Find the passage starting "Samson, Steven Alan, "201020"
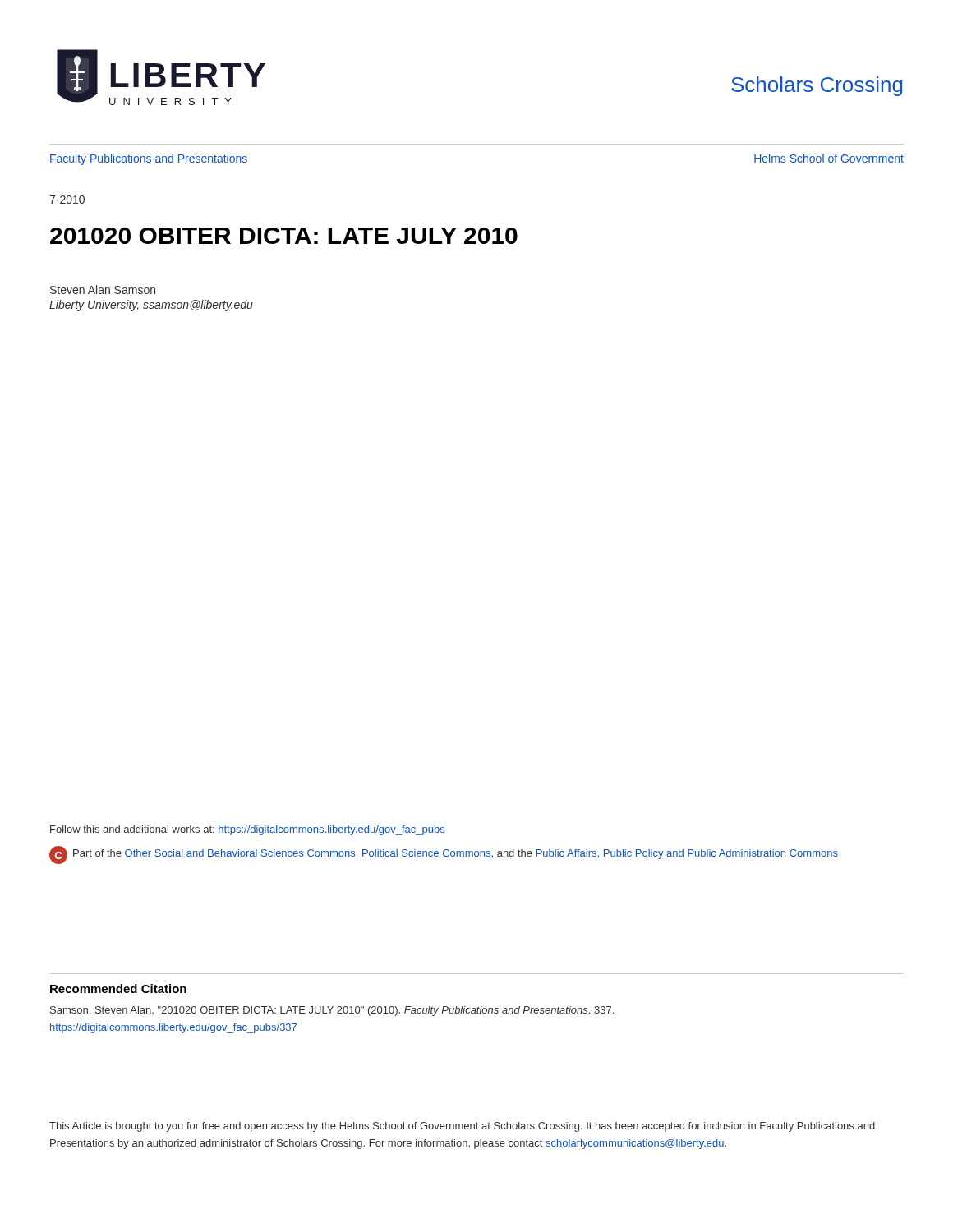This screenshot has width=953, height=1232. click(x=332, y=1018)
